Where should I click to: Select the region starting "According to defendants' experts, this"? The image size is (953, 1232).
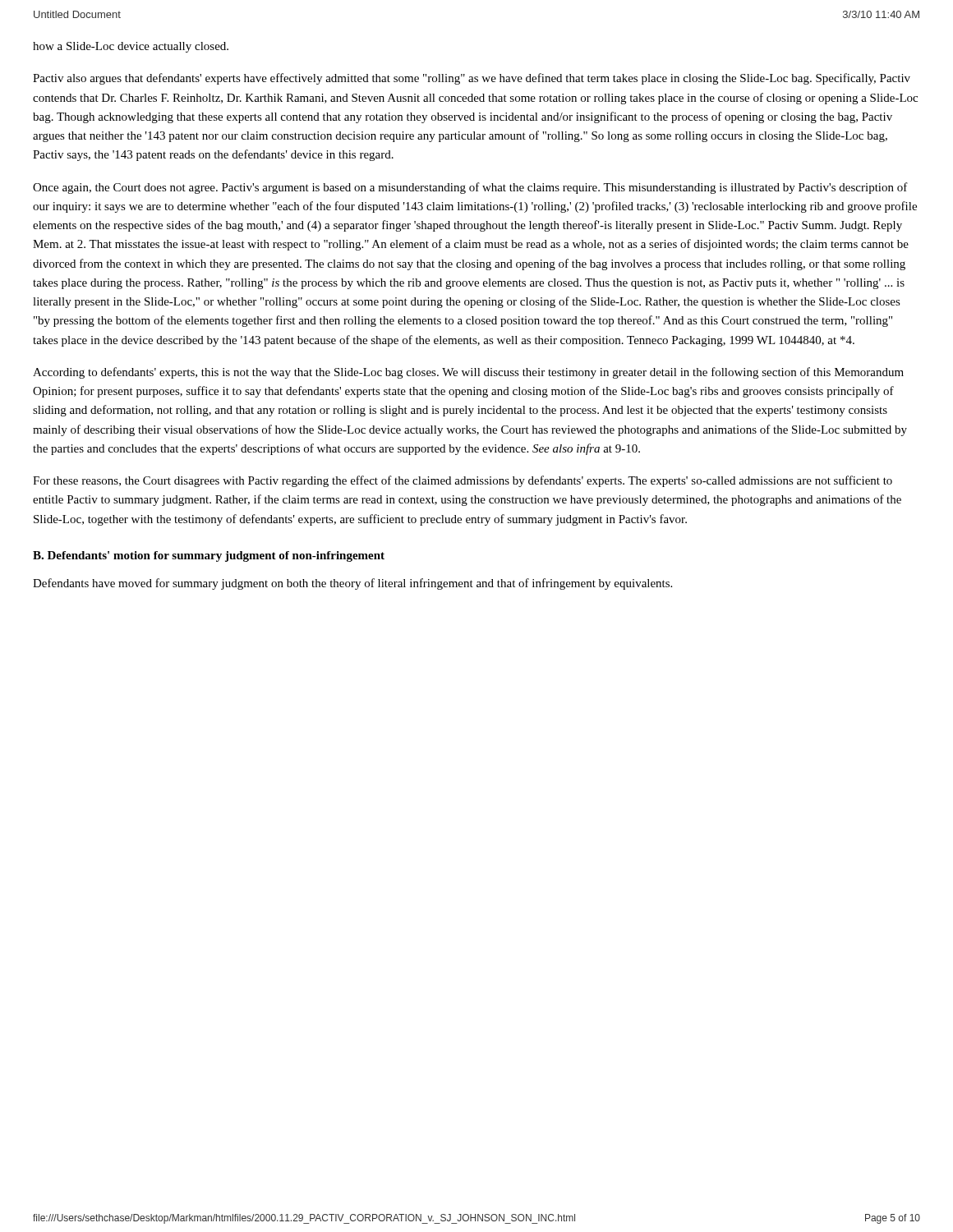point(470,410)
